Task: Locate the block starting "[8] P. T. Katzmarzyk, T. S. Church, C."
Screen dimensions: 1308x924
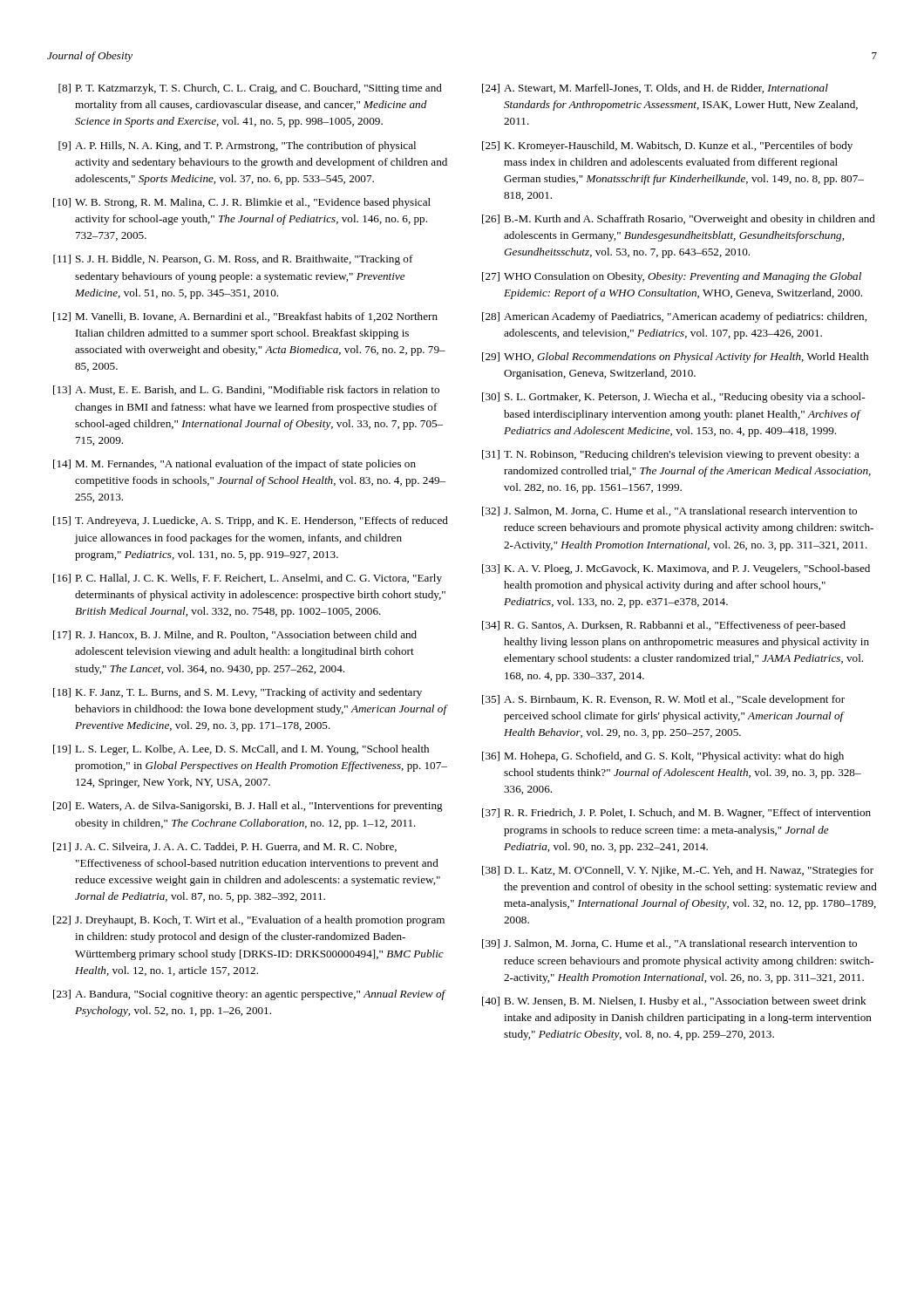Action: pos(248,105)
